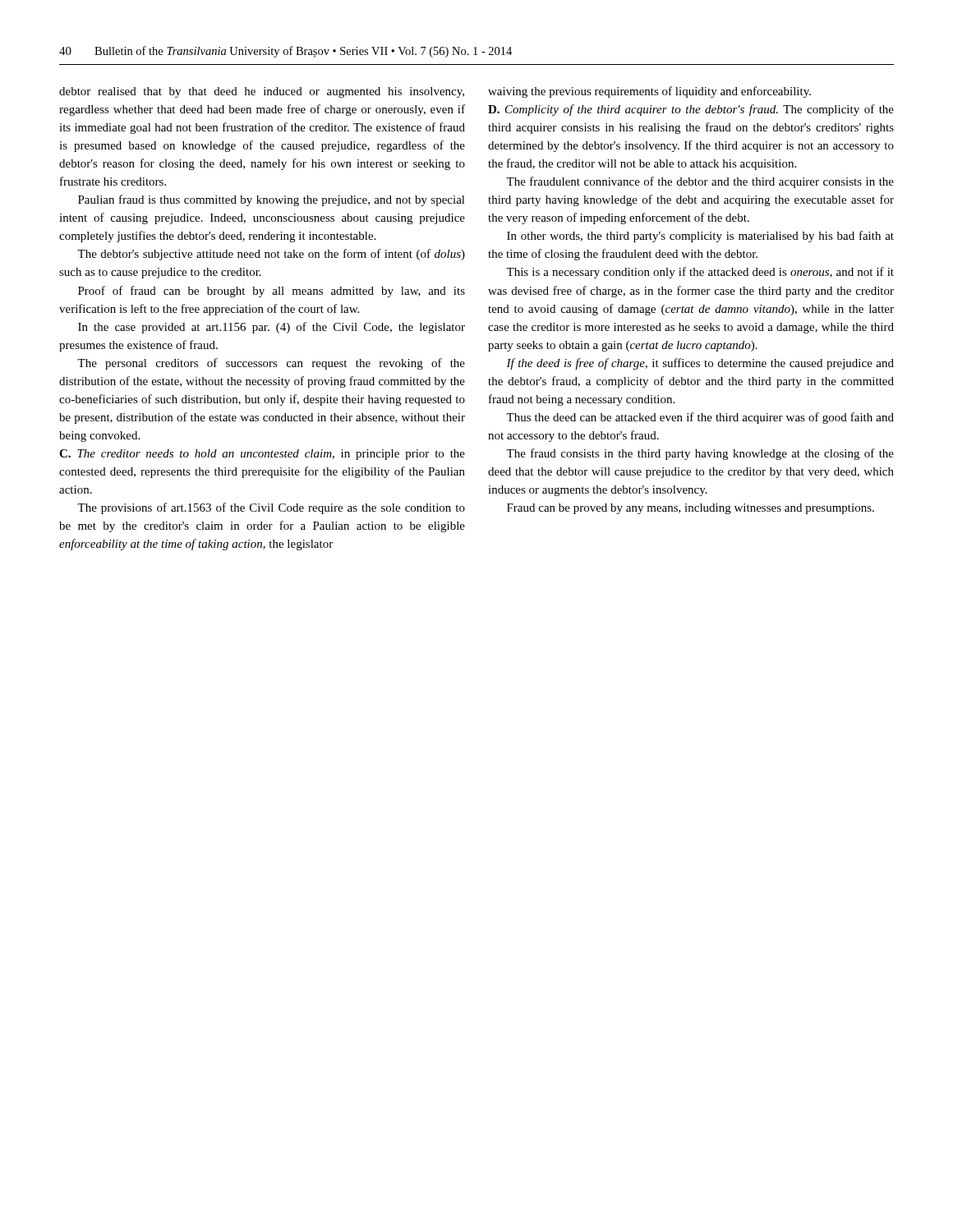This screenshot has height=1232, width=953.
Task: Find the region starting "waiving the previous requirements"
Action: (691, 299)
